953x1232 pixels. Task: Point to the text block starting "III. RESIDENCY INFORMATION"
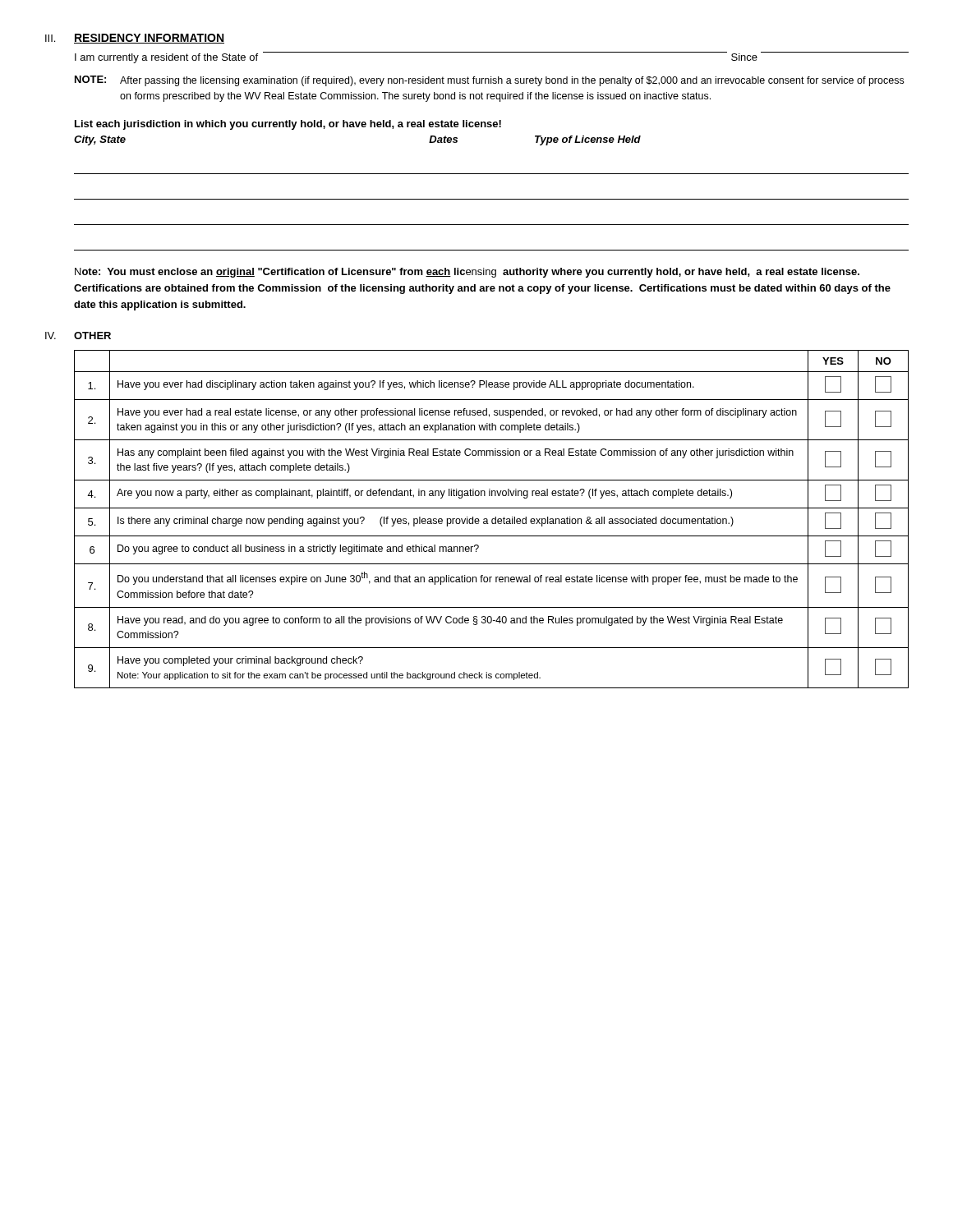(x=134, y=38)
